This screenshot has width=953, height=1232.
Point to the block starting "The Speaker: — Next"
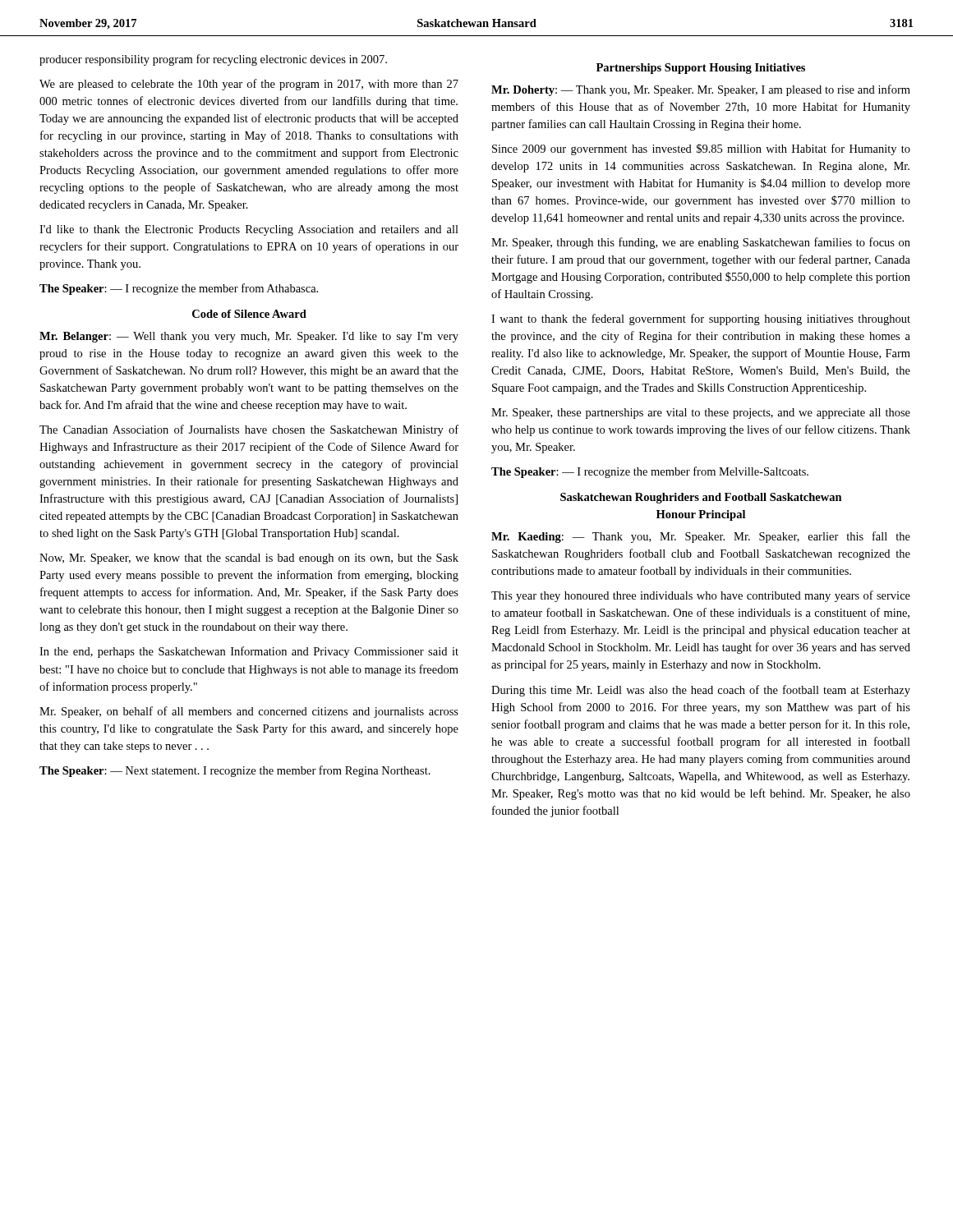pos(249,770)
